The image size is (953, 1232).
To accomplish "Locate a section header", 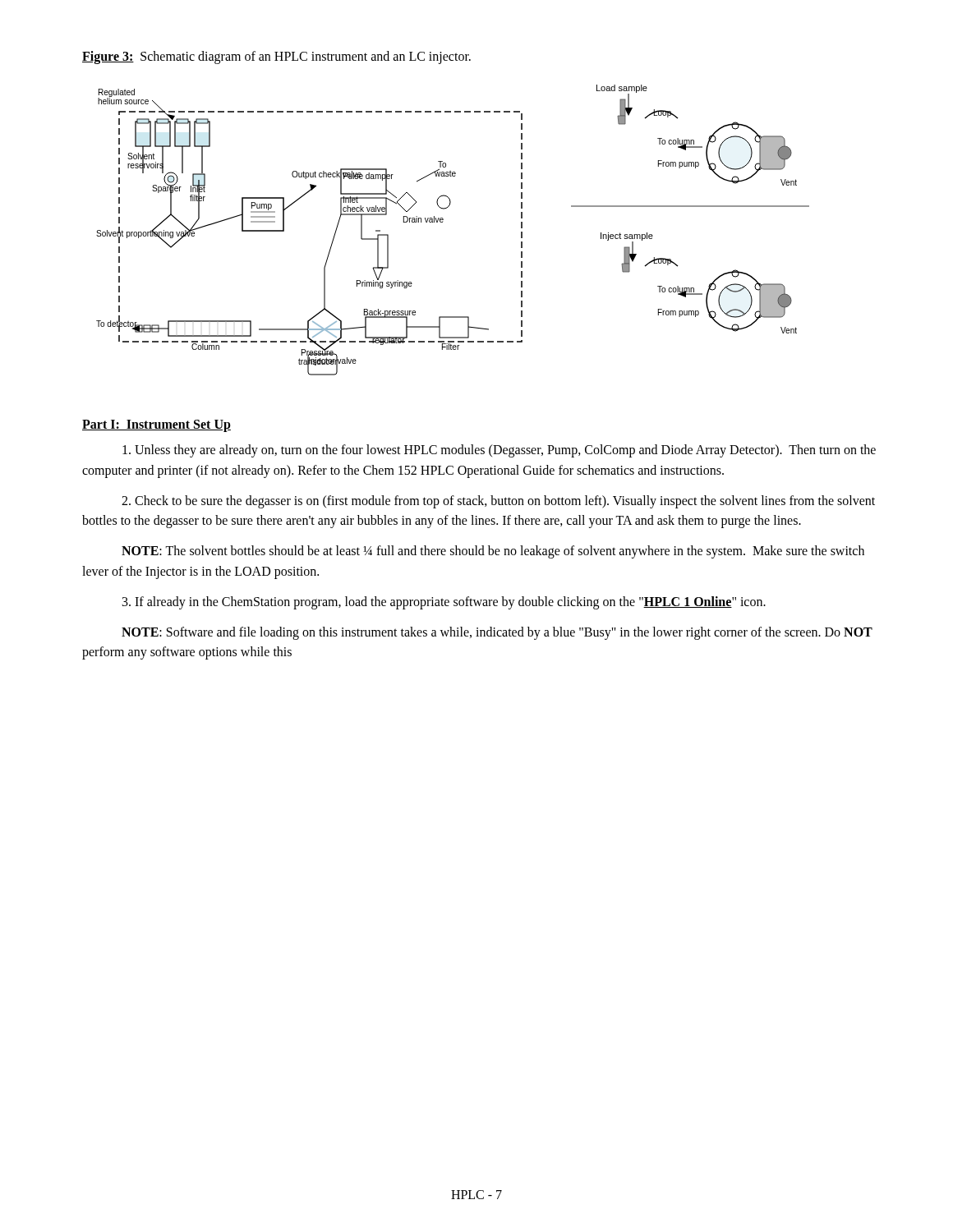I will pyautogui.click(x=156, y=424).
